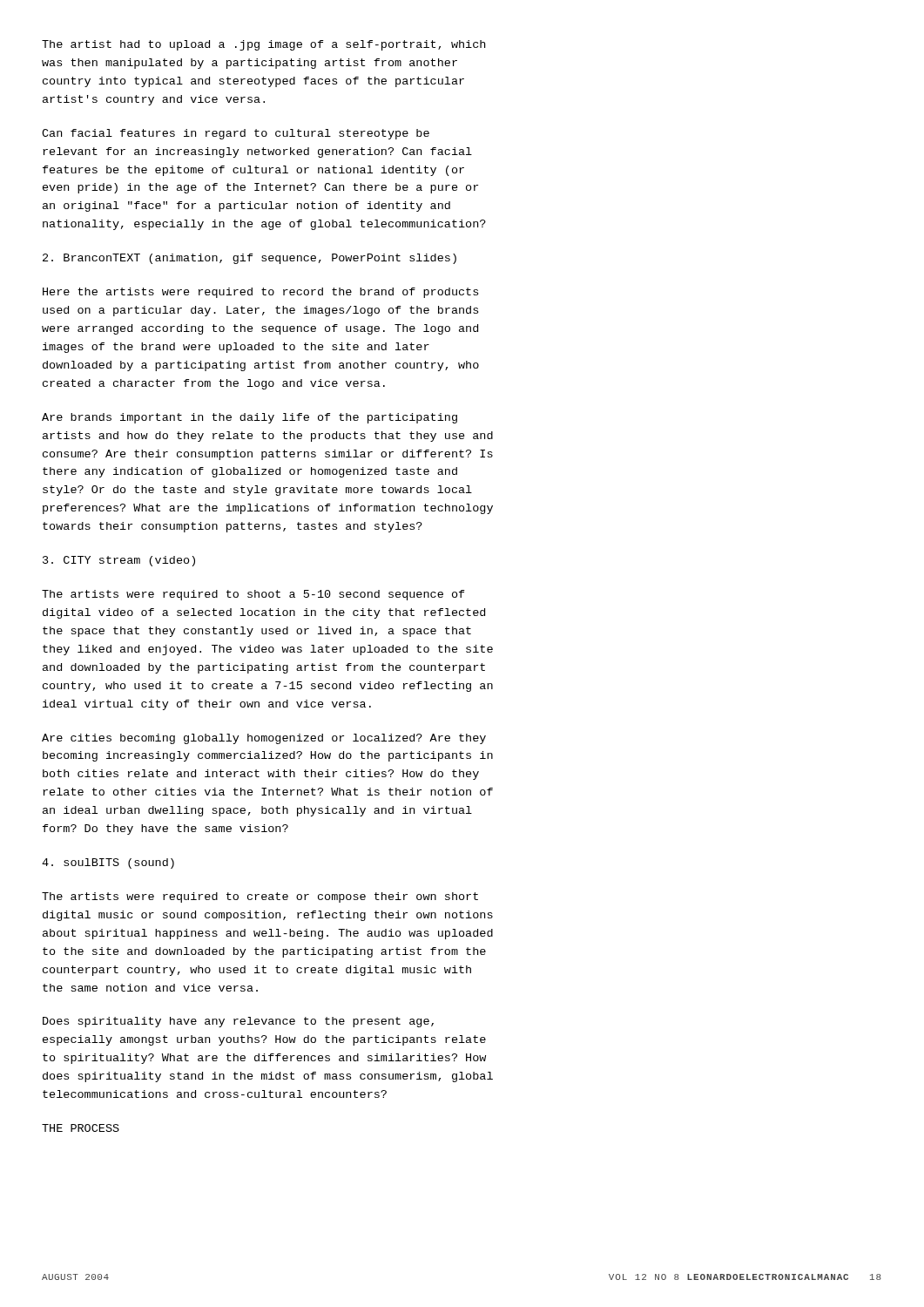Point to the block beginning "Are brands important in the daily"

[x=268, y=472]
